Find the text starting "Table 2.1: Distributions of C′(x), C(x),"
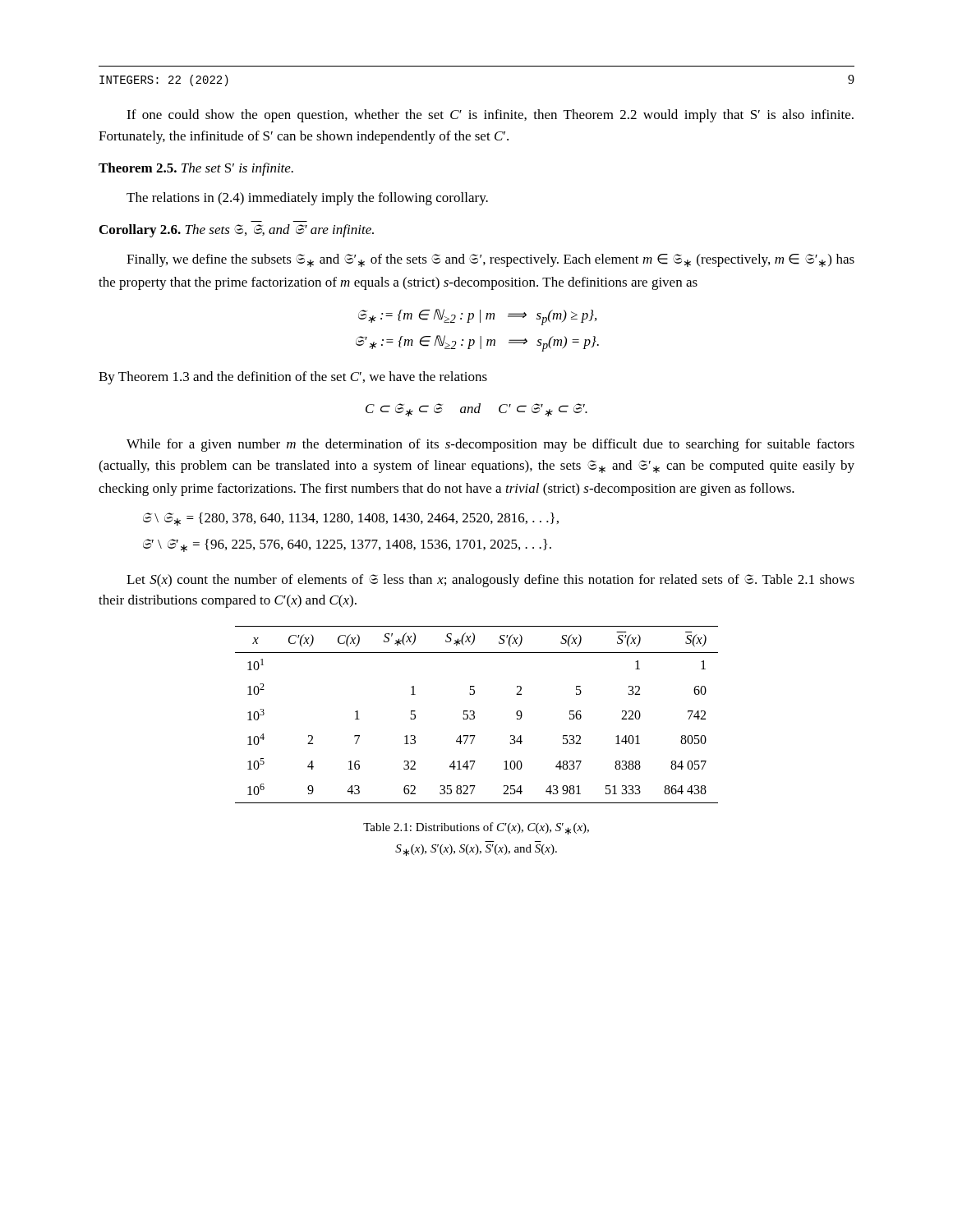 (476, 839)
